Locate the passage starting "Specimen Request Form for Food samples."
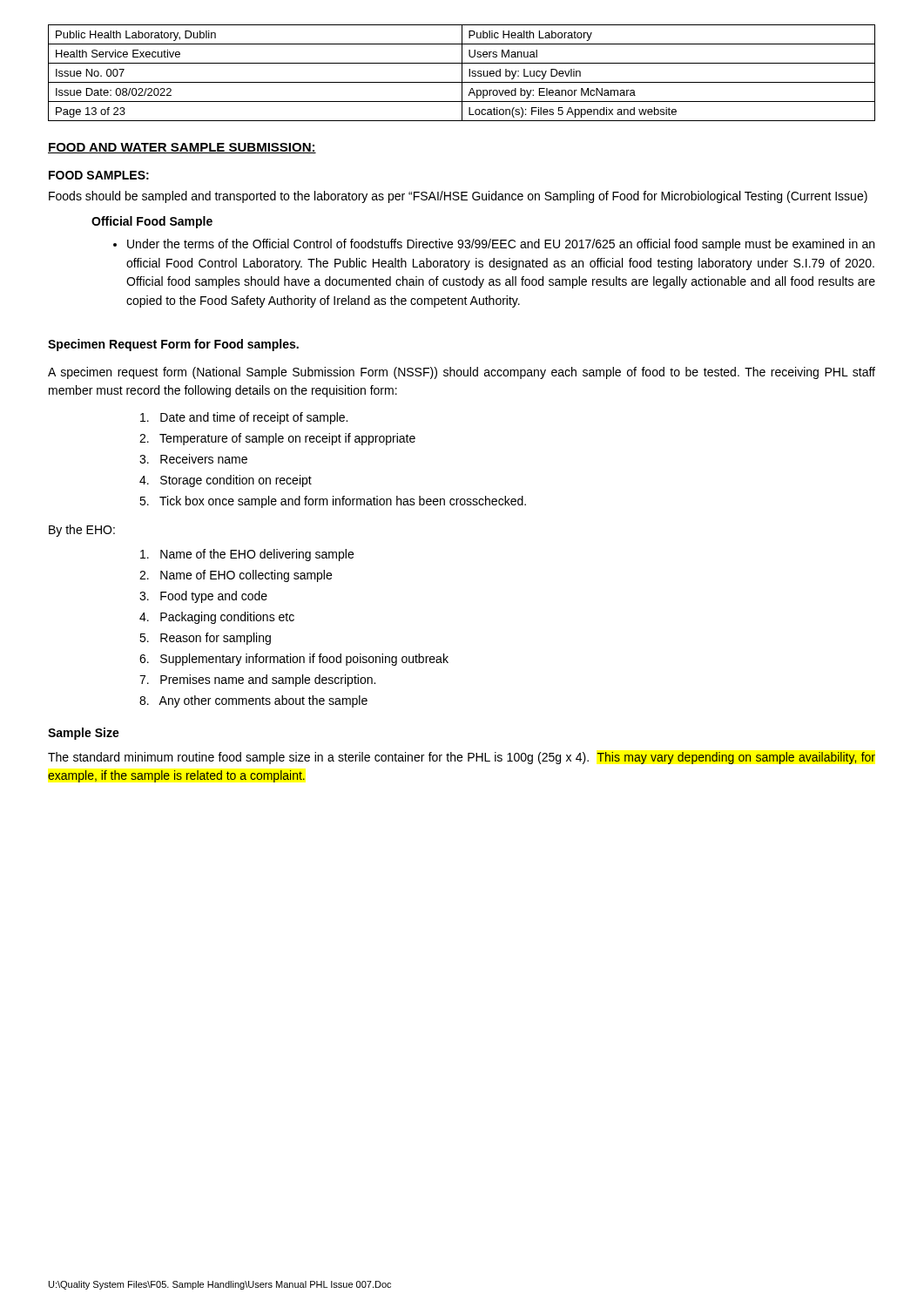Viewport: 924px width, 1307px height. tap(174, 344)
